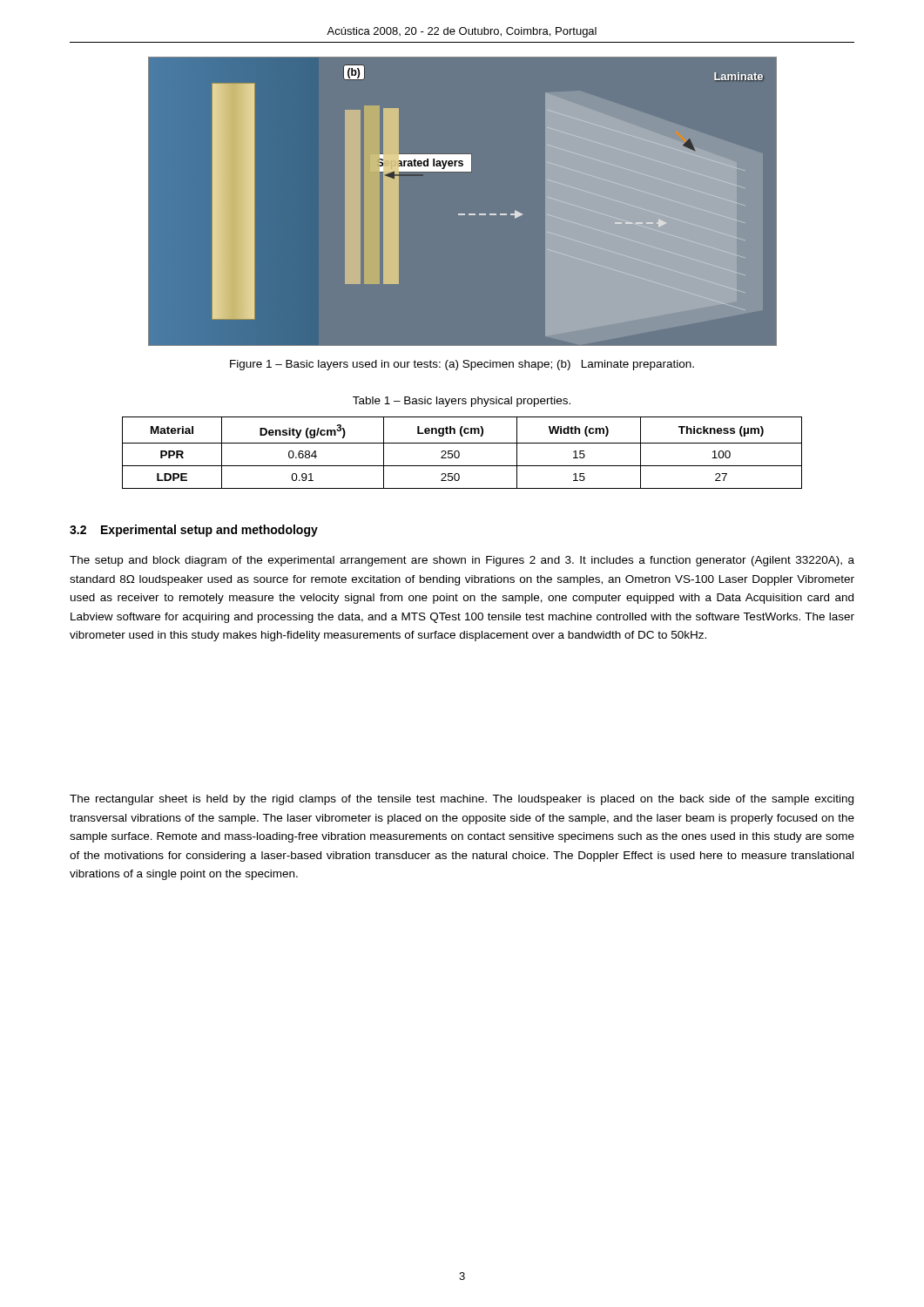This screenshot has width=924, height=1307.
Task: Select the table that reads "Width (cm)"
Action: point(462,452)
